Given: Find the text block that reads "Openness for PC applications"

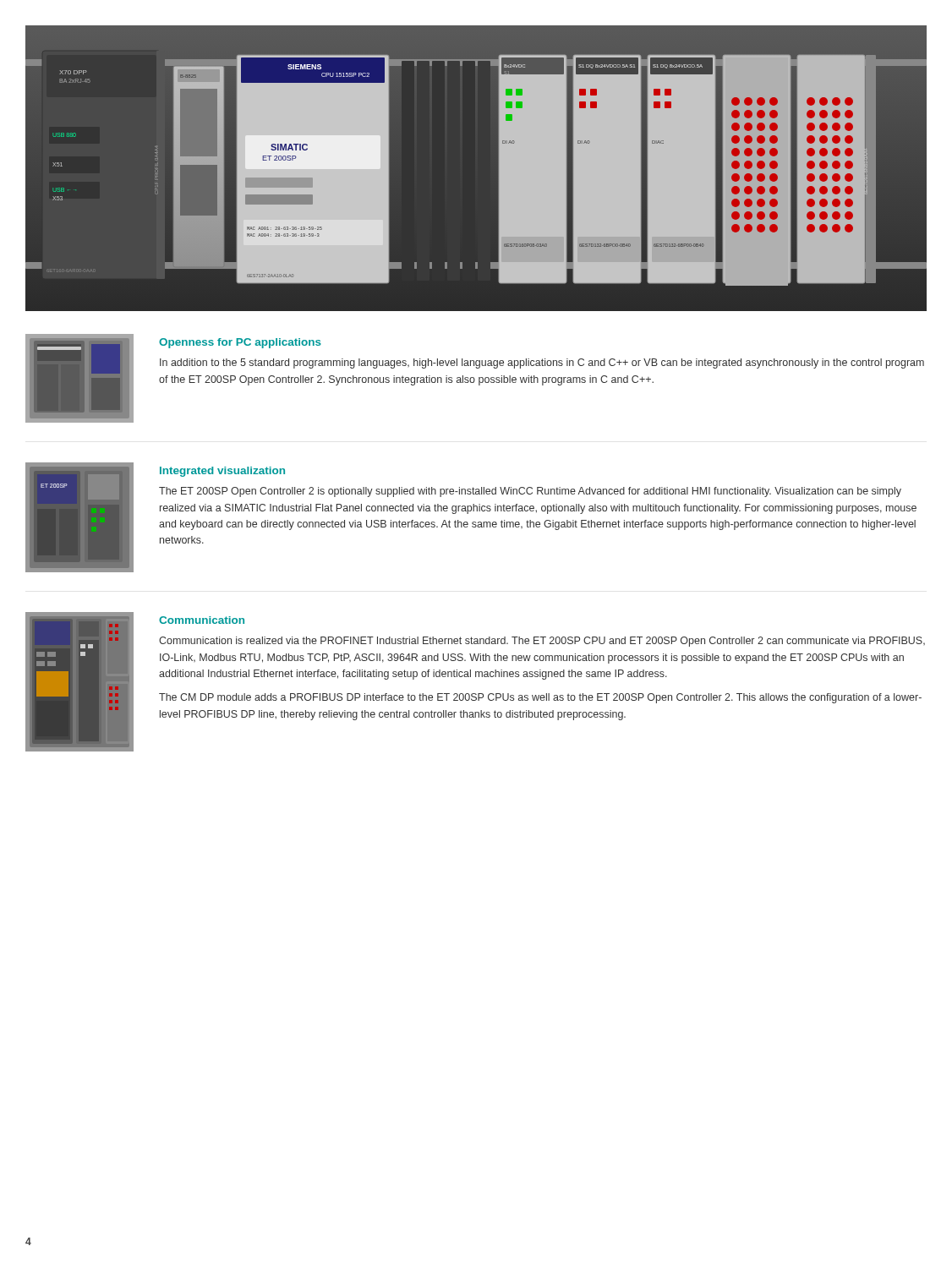Looking at the screenshot, I should [476, 378].
